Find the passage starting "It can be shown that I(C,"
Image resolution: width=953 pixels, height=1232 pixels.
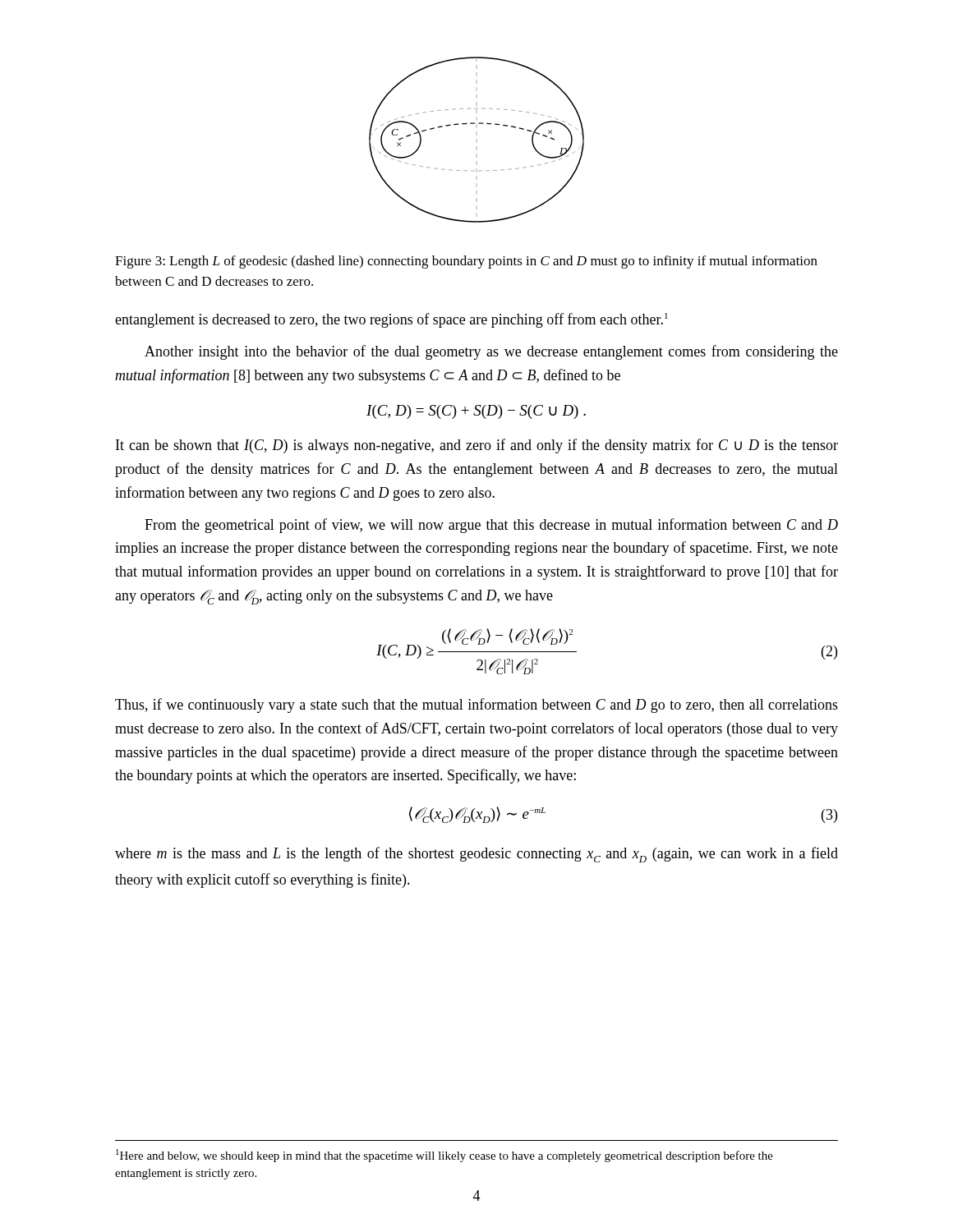point(476,469)
